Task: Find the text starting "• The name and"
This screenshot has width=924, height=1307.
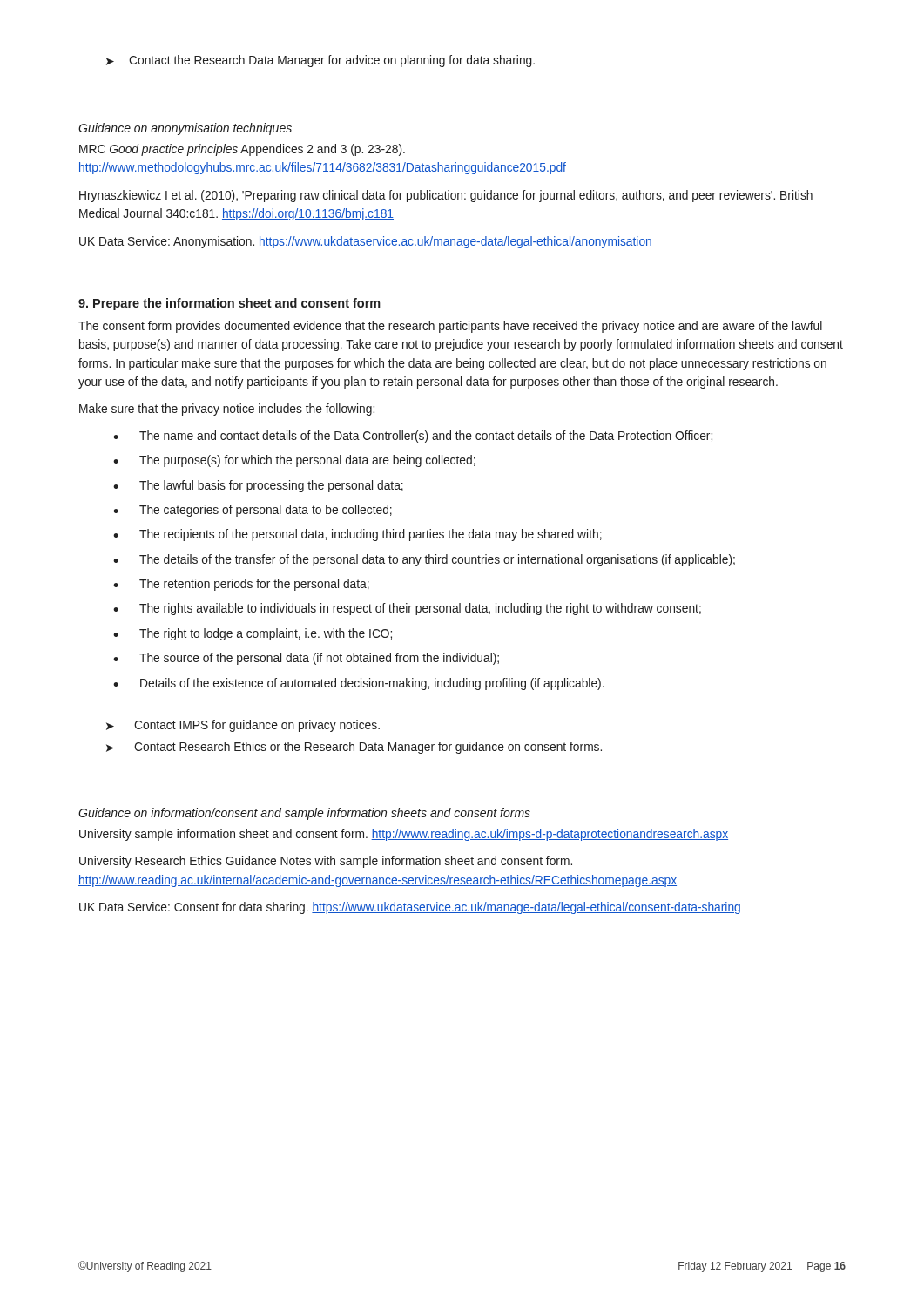Action: coord(479,438)
